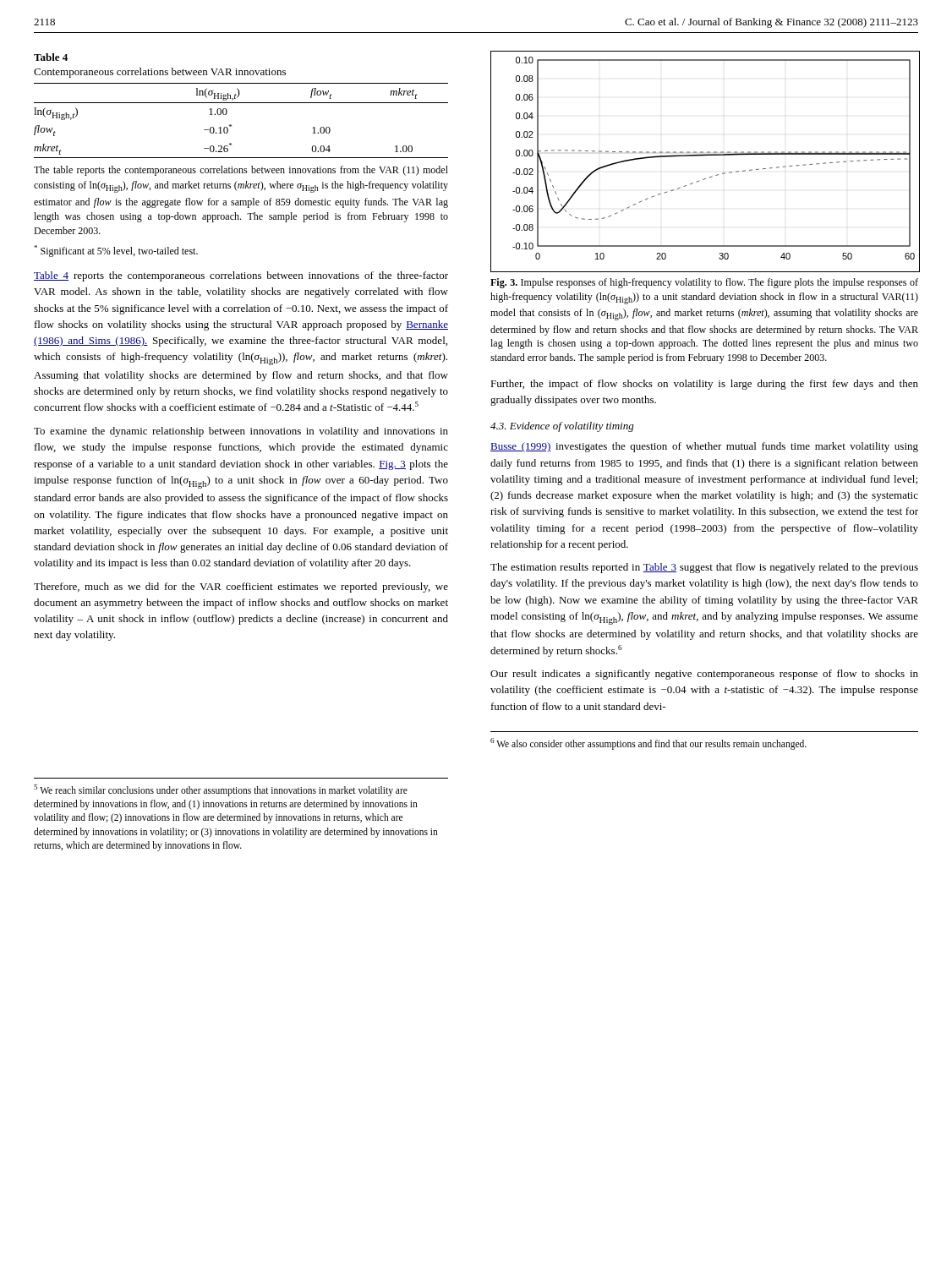Point to the passage starting "The table reports"

tap(241, 201)
